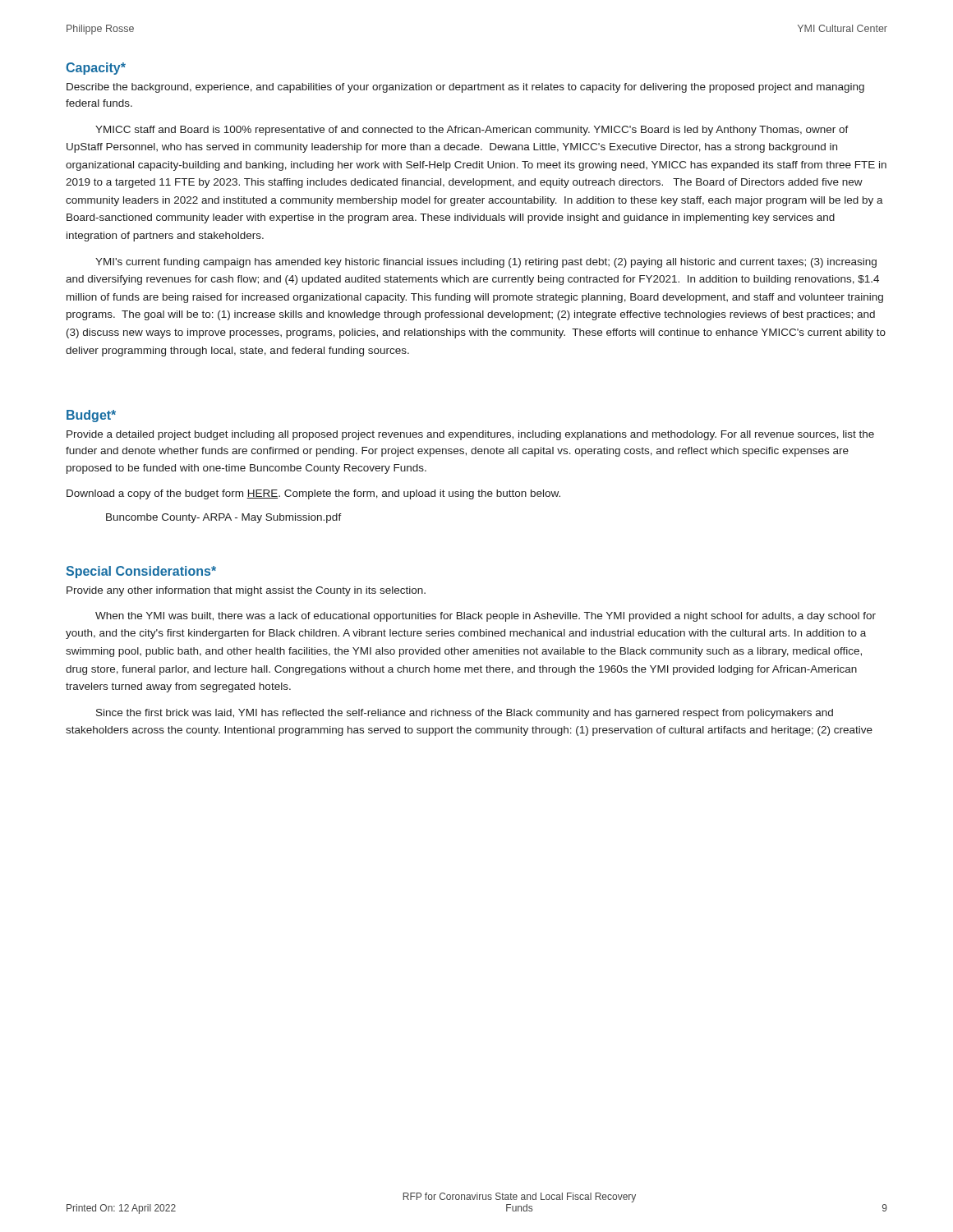
Task: Locate the block of text that opens with "Provide any other"
Action: [246, 590]
